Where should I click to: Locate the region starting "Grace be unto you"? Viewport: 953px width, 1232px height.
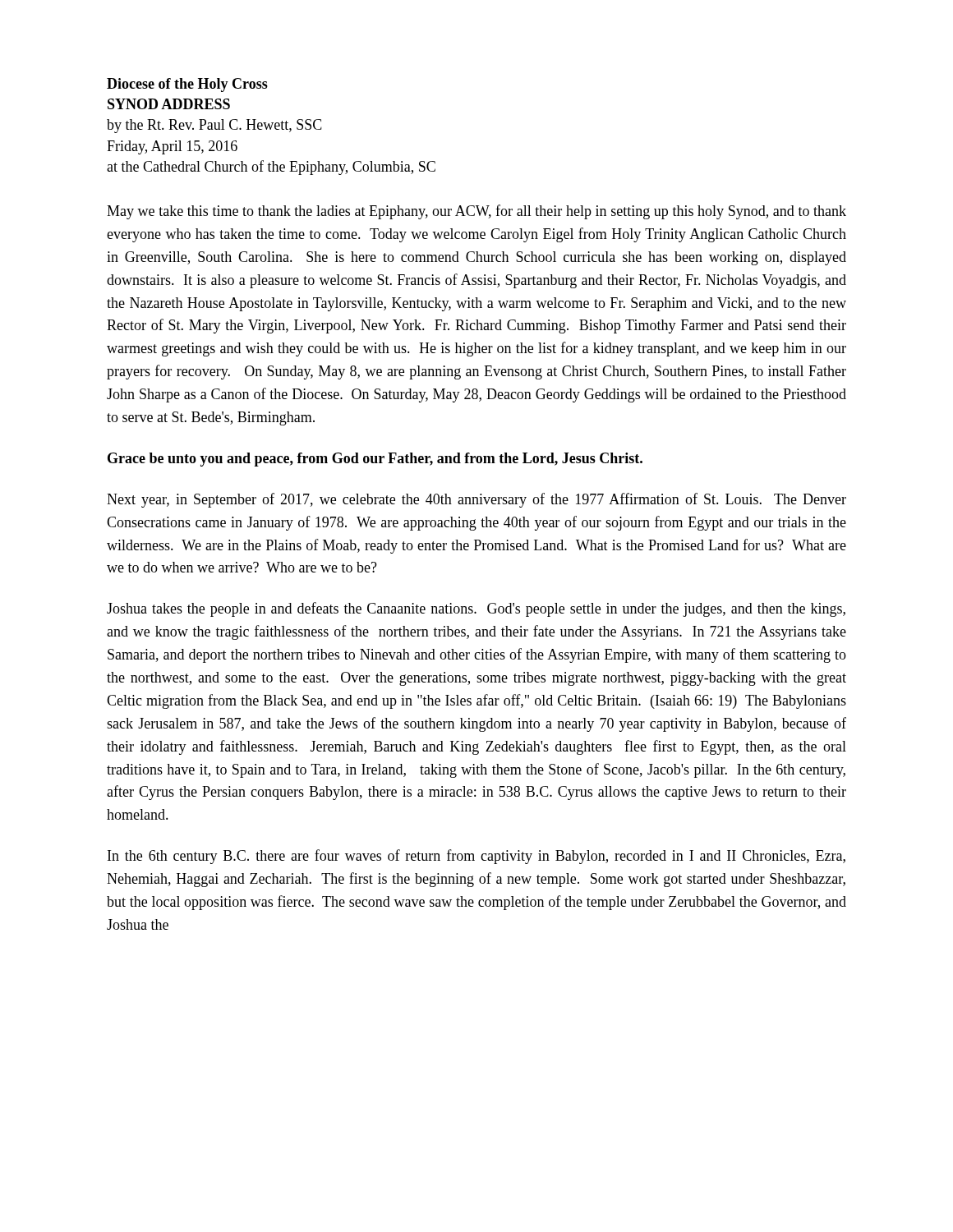point(375,458)
